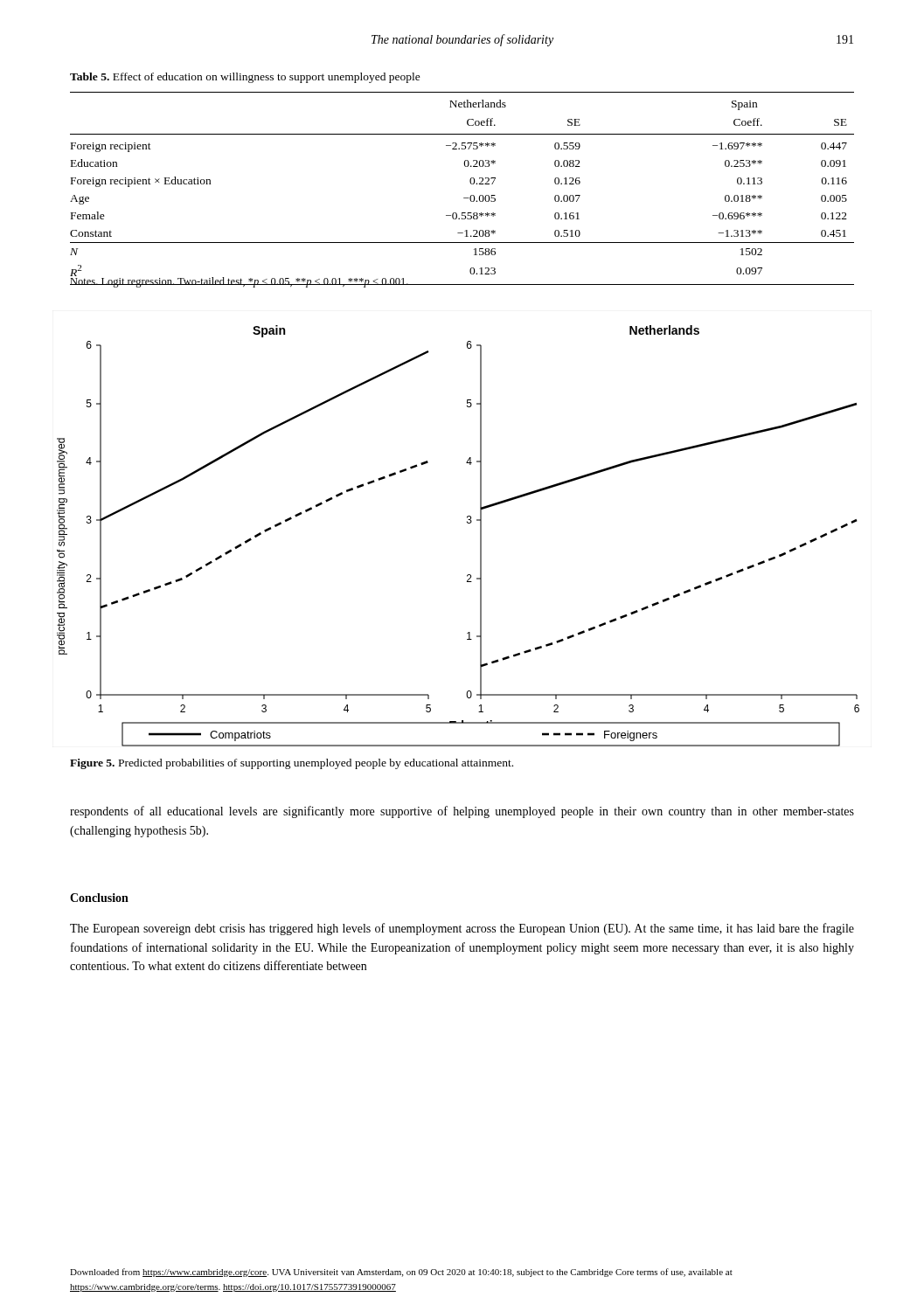The width and height of the screenshot is (924, 1311).
Task: Select the section header
Action: point(99,898)
